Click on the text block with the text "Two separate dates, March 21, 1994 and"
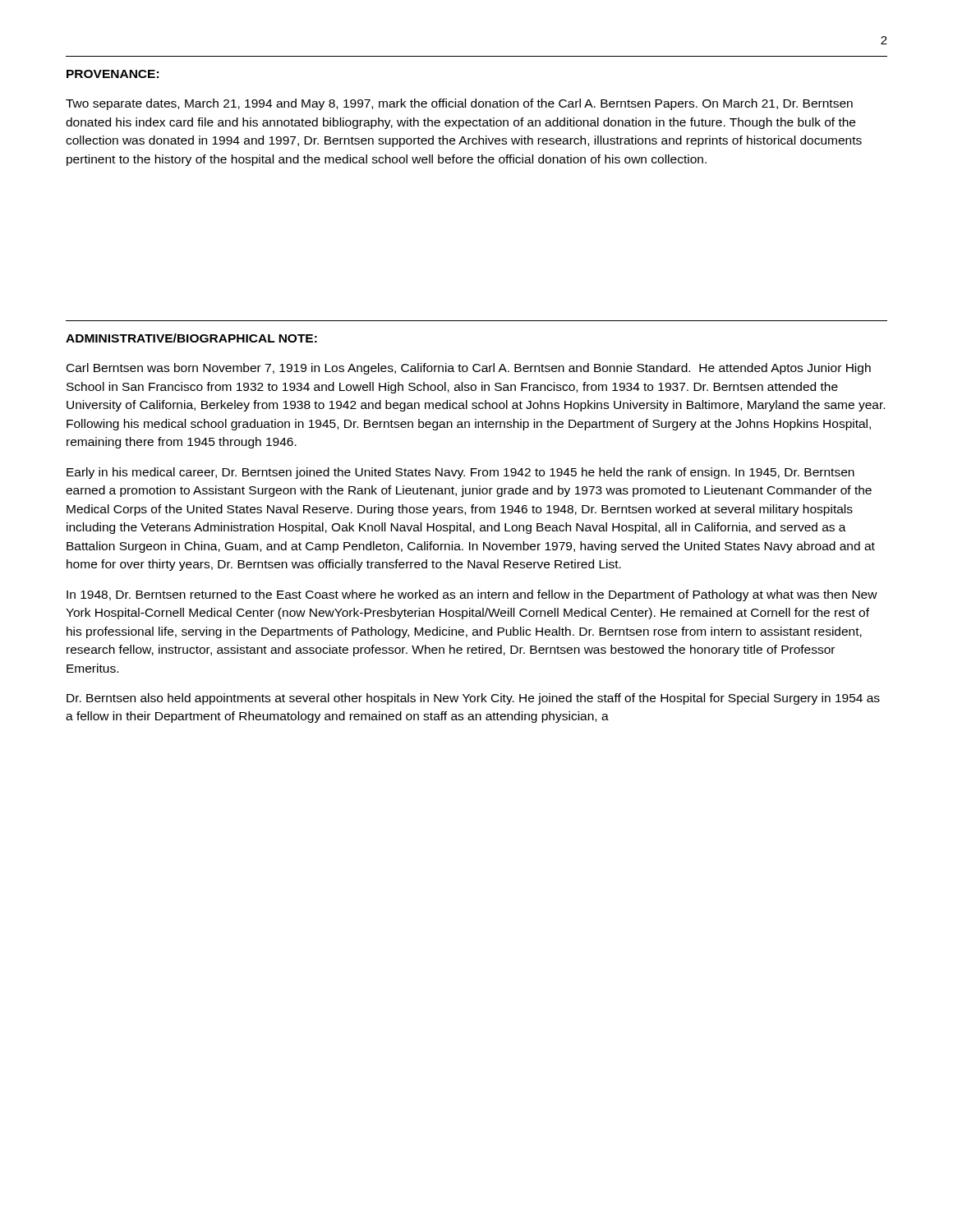The height and width of the screenshot is (1232, 953). (464, 131)
